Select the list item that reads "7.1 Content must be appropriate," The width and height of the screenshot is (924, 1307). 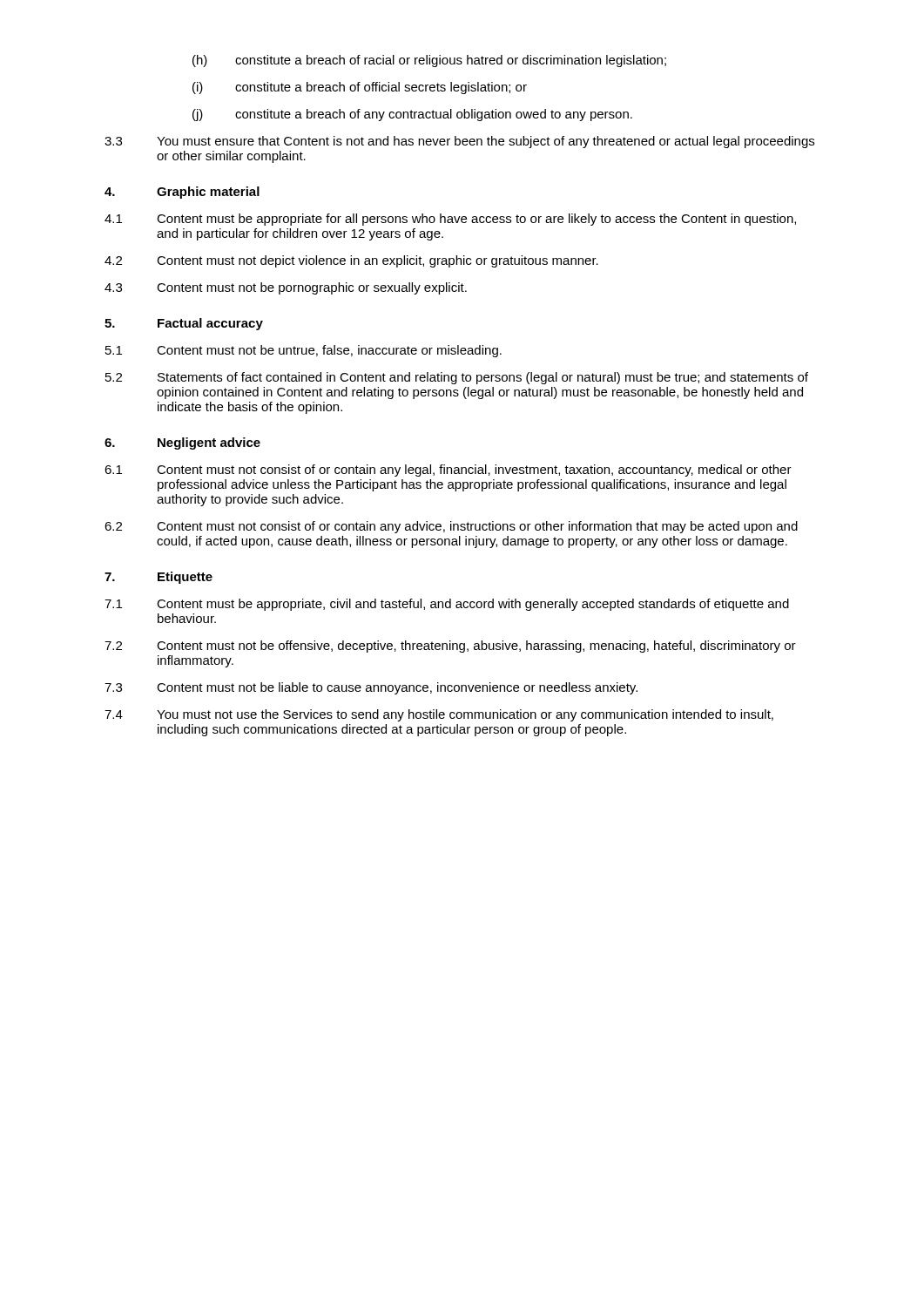point(462,611)
